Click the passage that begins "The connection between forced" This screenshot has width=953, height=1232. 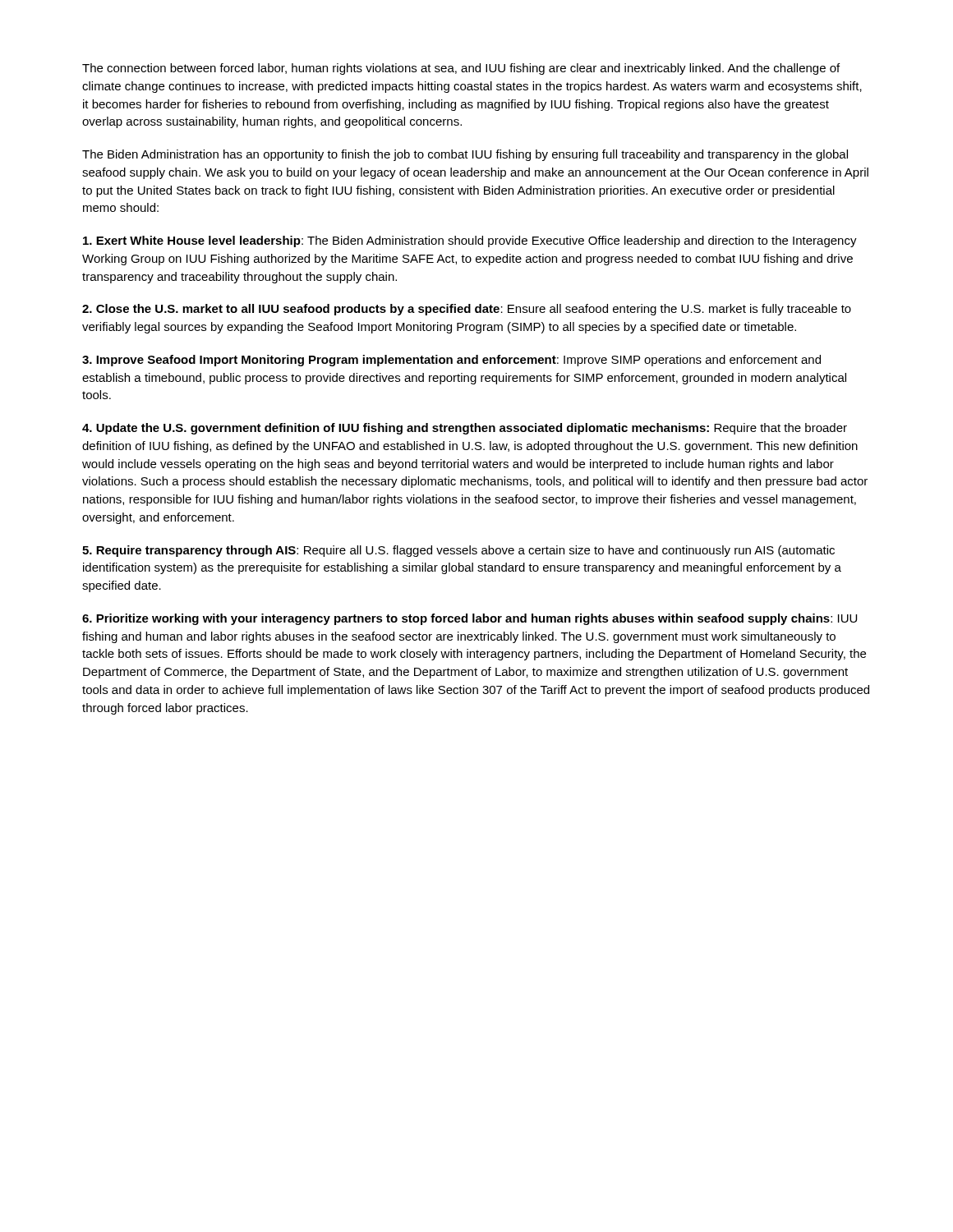(x=472, y=95)
